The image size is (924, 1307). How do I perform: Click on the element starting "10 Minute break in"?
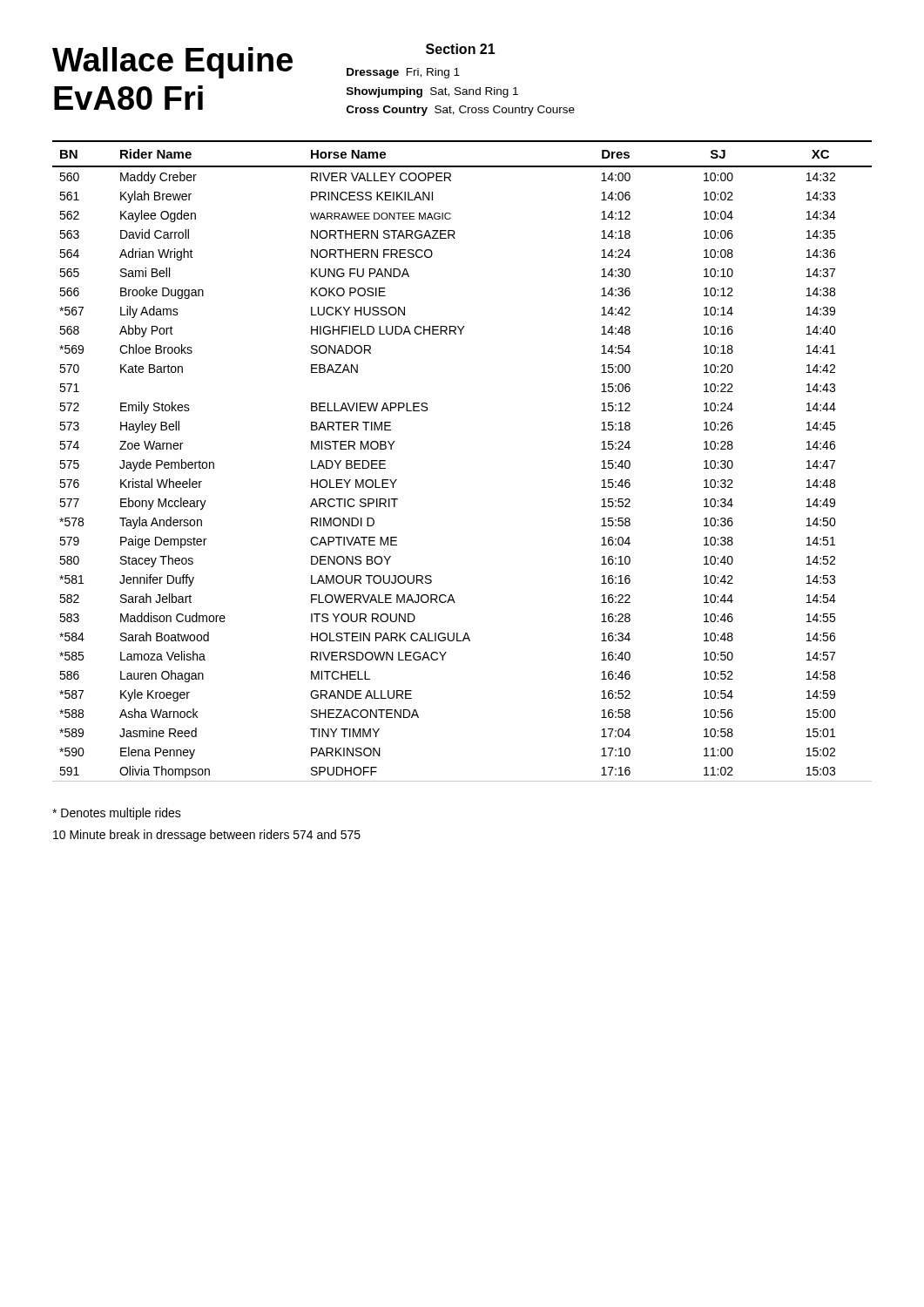[x=206, y=835]
